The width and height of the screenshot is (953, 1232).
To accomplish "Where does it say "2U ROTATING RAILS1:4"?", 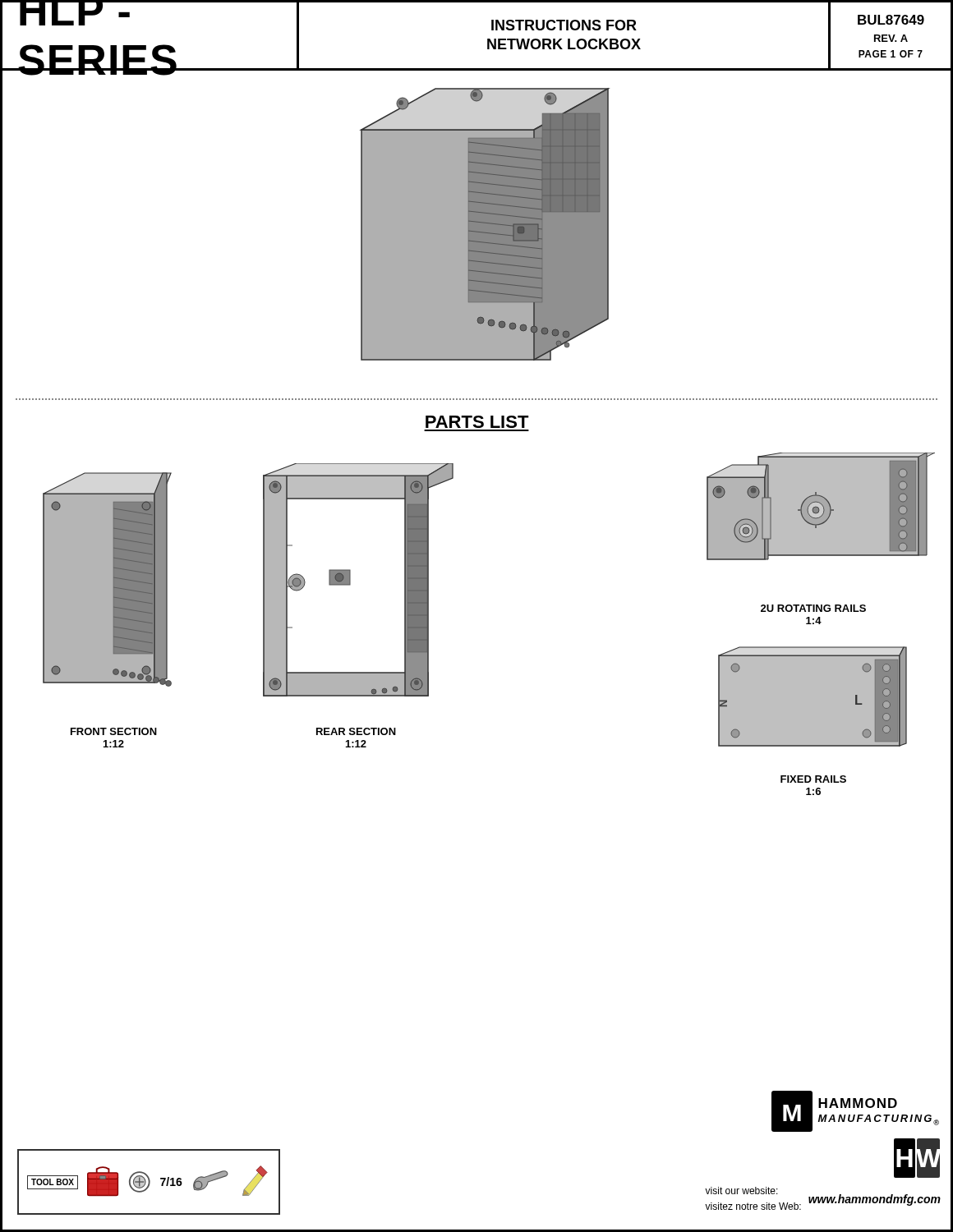I will [x=813, y=614].
